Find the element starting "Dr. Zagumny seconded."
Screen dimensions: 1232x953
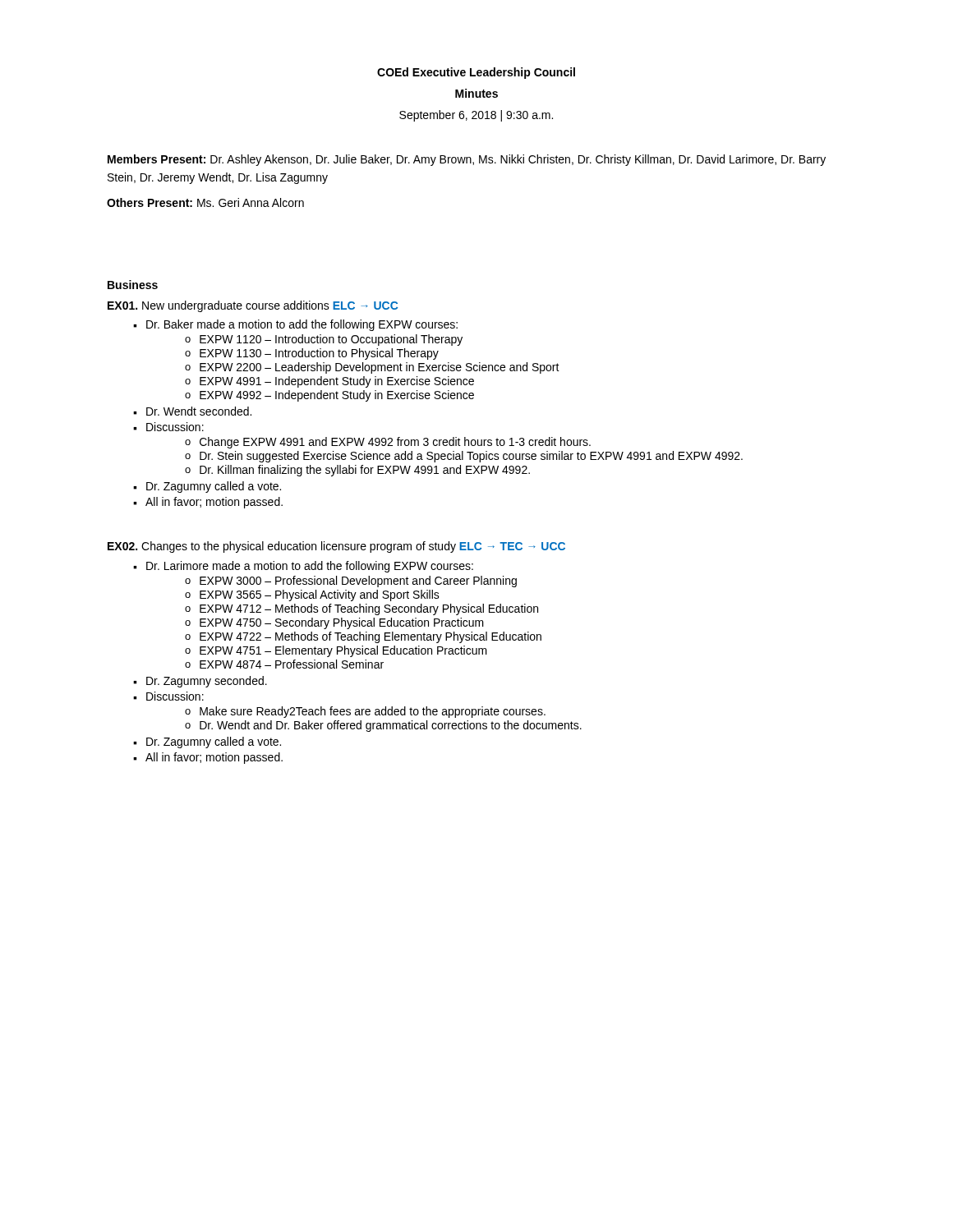click(207, 682)
